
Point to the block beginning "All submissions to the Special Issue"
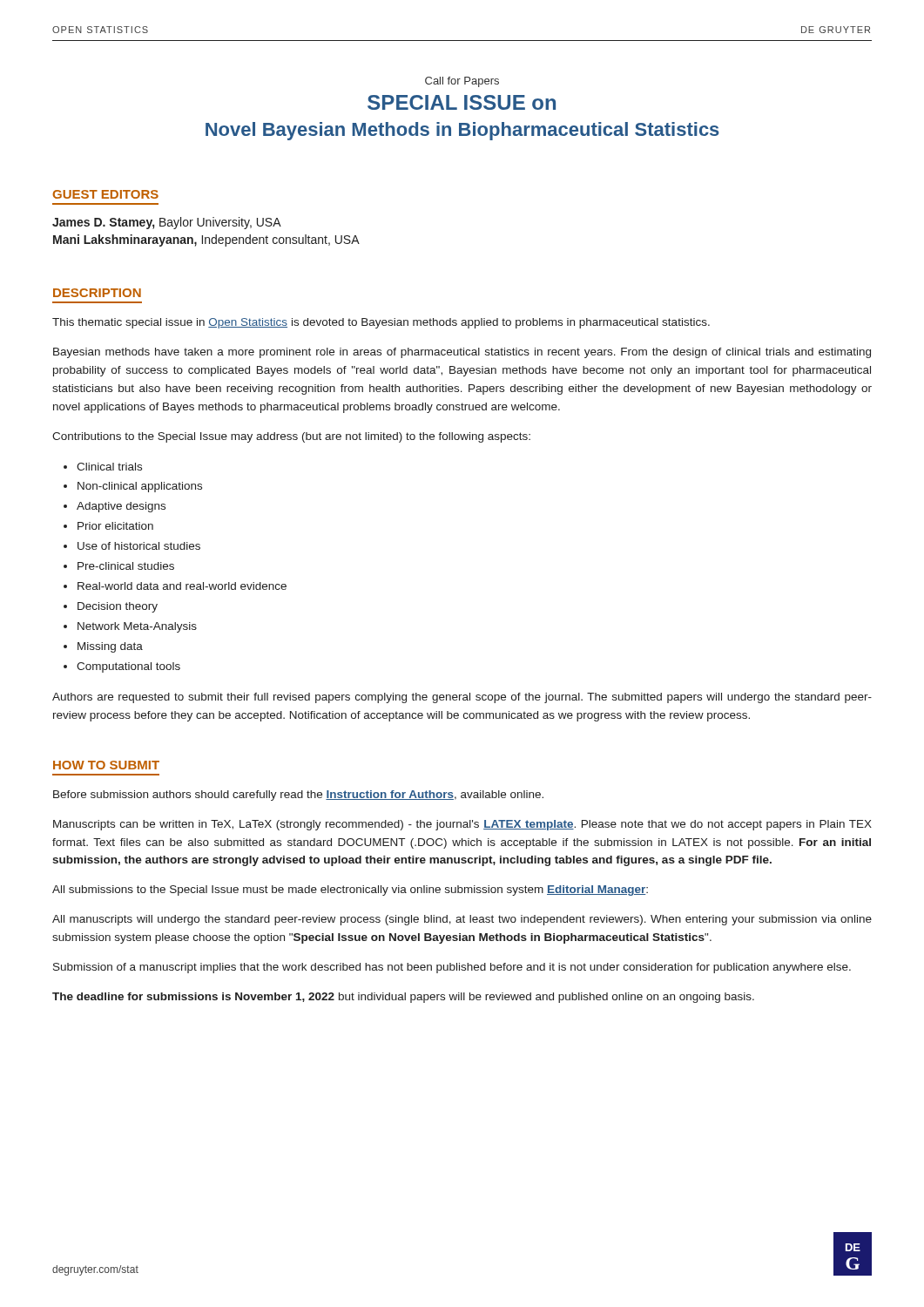(x=351, y=890)
